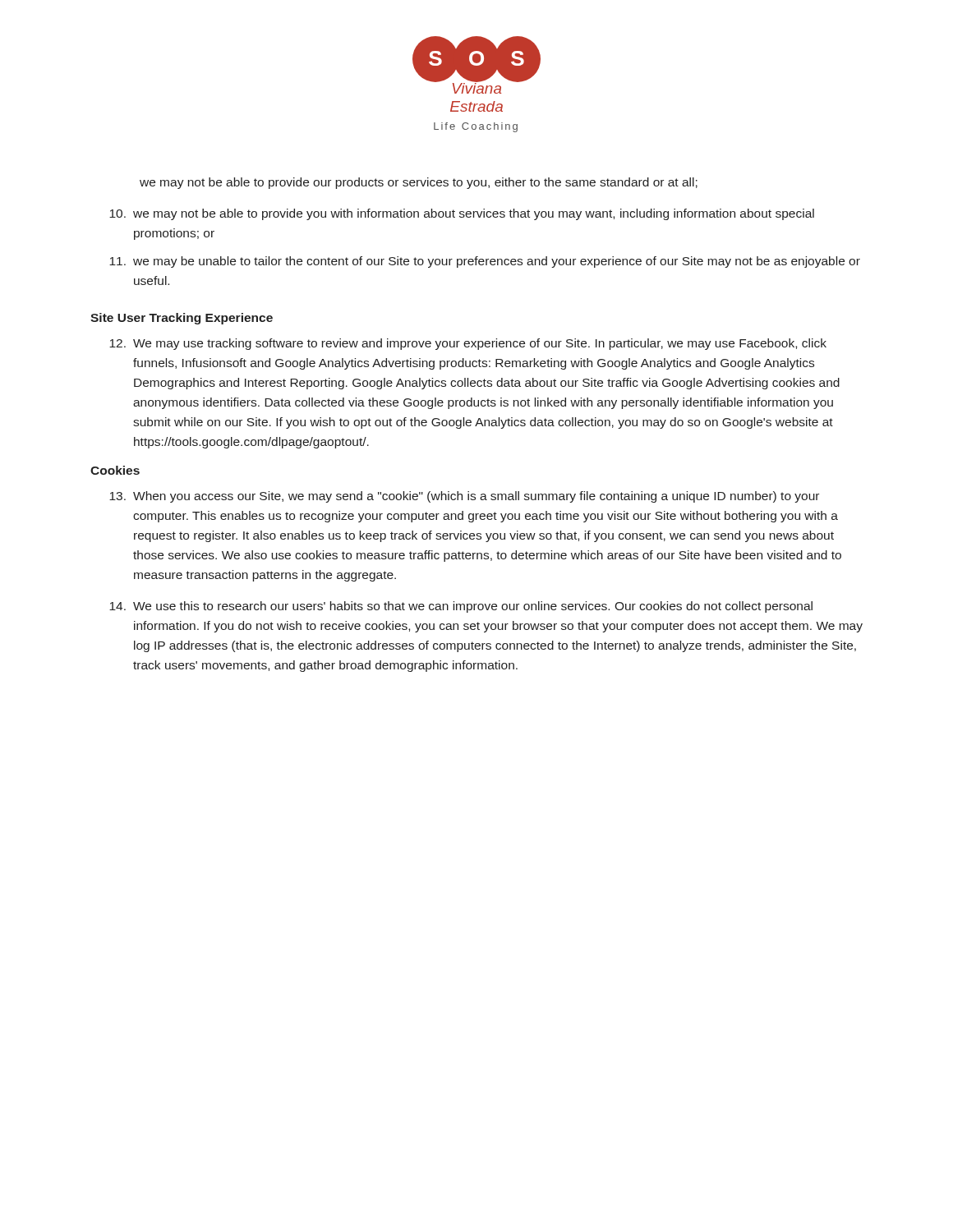Select the list item with the text "12. We may use tracking software"
This screenshot has height=1232, width=953.
pos(476,393)
